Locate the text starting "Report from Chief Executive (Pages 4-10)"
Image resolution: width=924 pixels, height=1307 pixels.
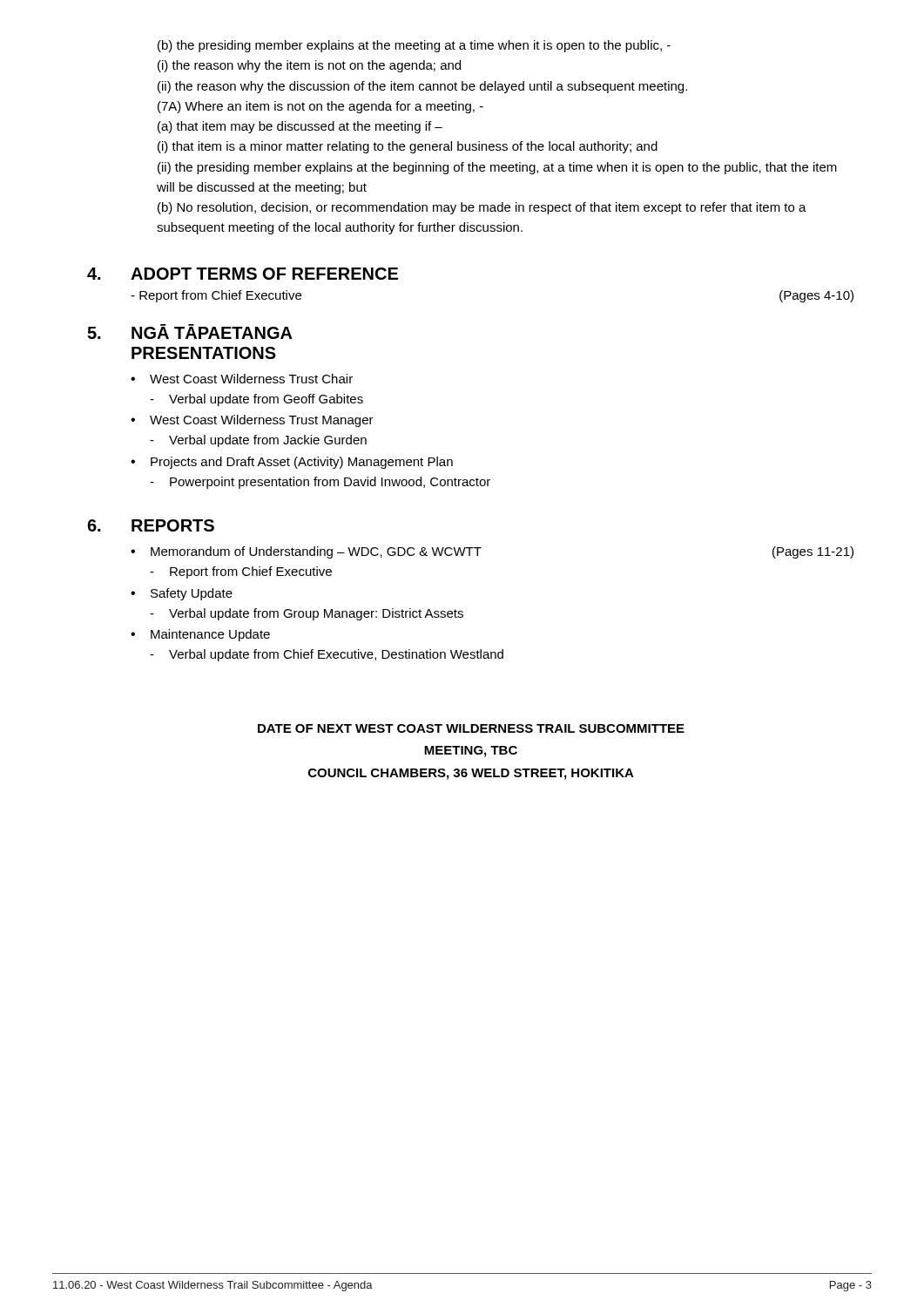pyautogui.click(x=216, y=298)
